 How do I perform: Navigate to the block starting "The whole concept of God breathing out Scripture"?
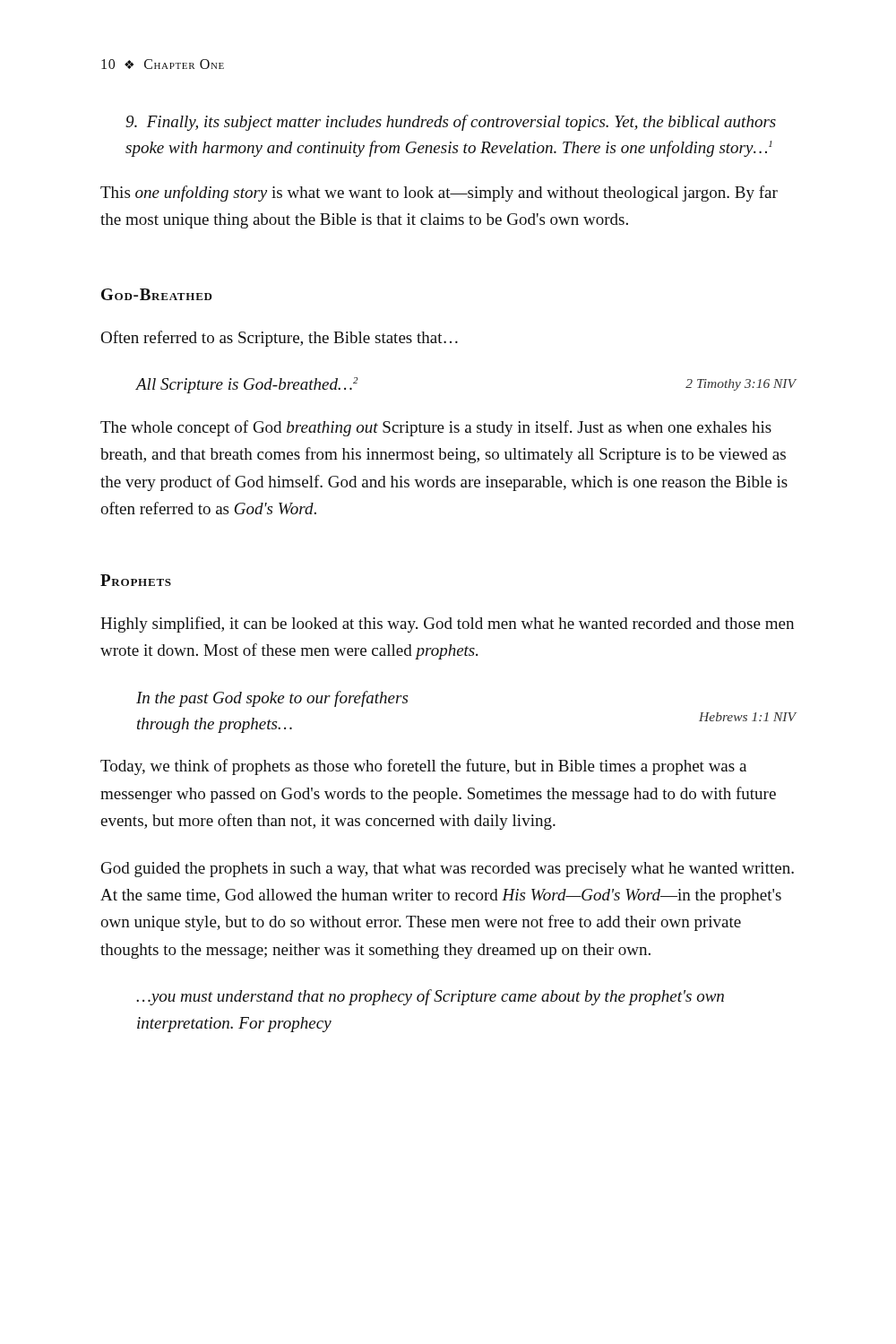444,468
